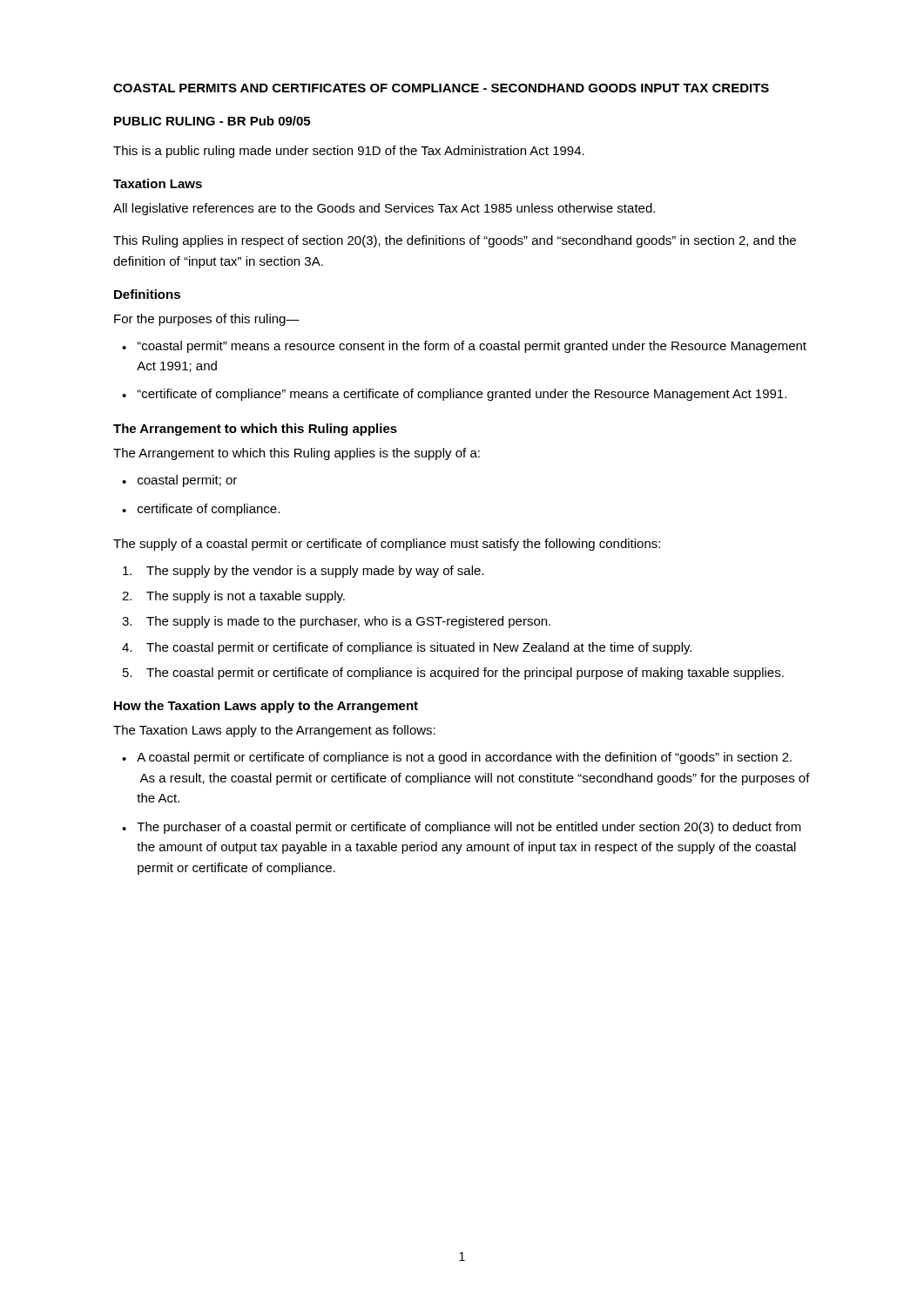Locate the list item that reads "• coastal permit; or"

click(180, 481)
